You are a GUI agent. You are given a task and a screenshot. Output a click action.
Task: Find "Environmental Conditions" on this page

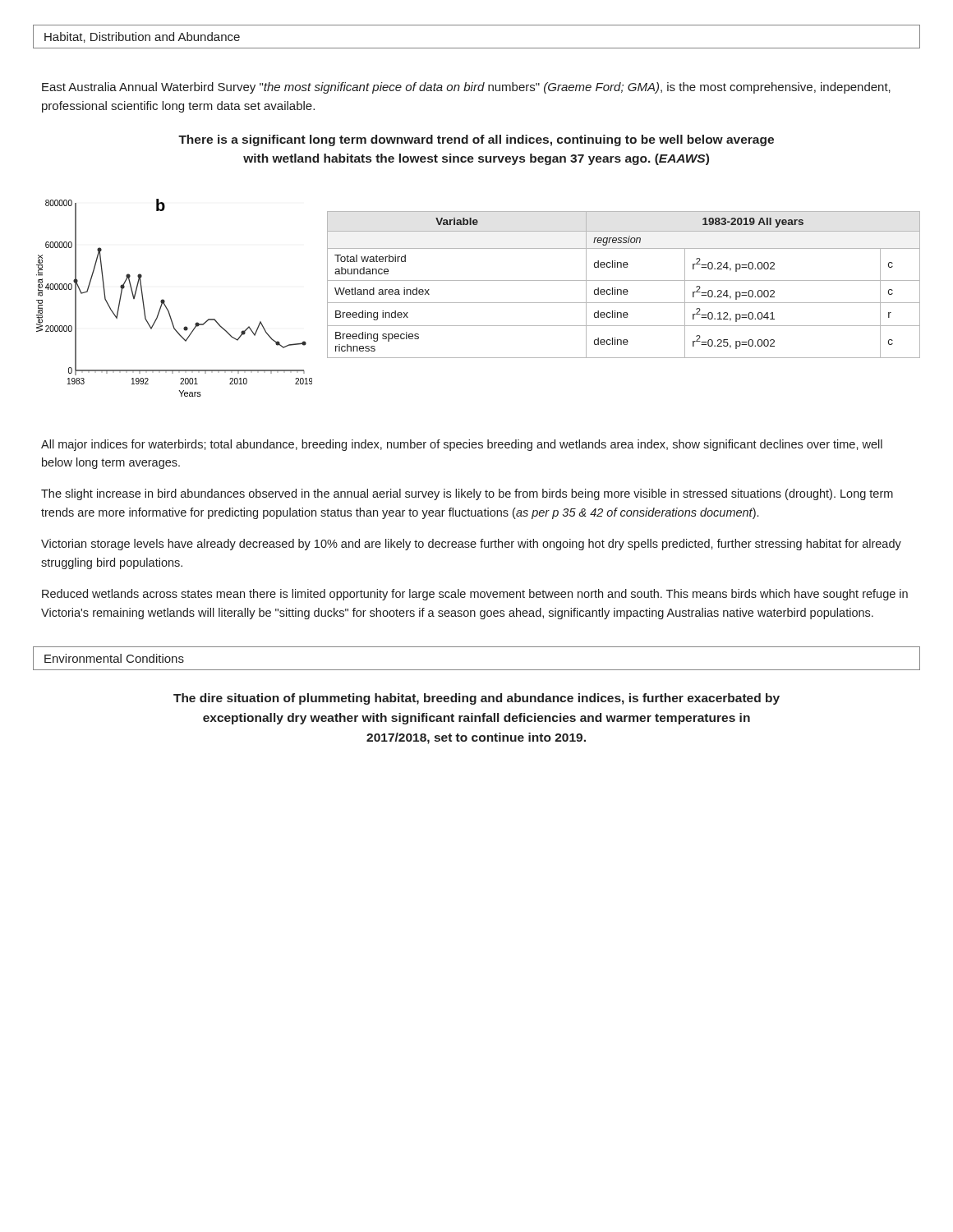[114, 659]
